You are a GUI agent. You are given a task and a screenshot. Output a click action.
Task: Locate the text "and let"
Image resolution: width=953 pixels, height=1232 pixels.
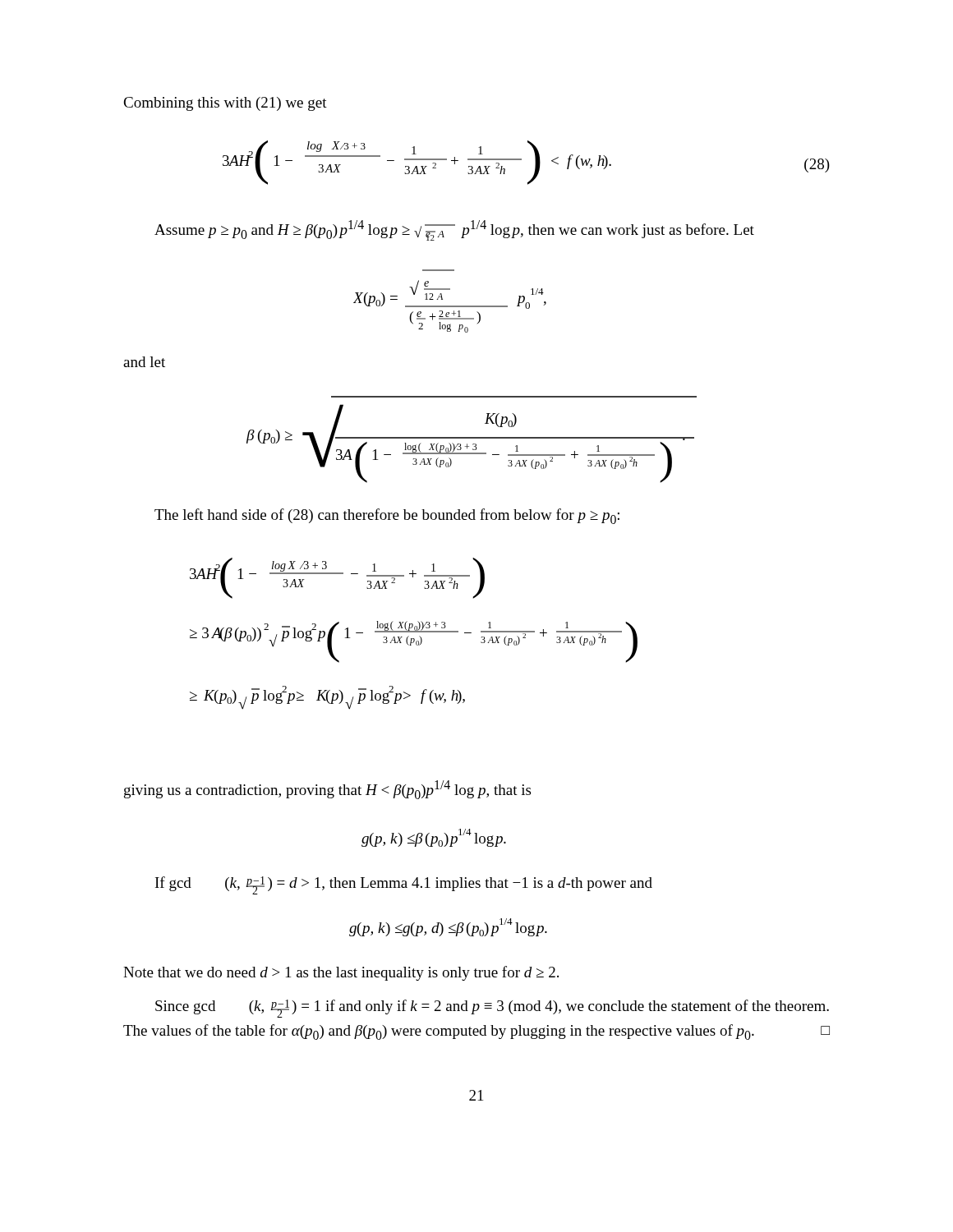coord(144,362)
